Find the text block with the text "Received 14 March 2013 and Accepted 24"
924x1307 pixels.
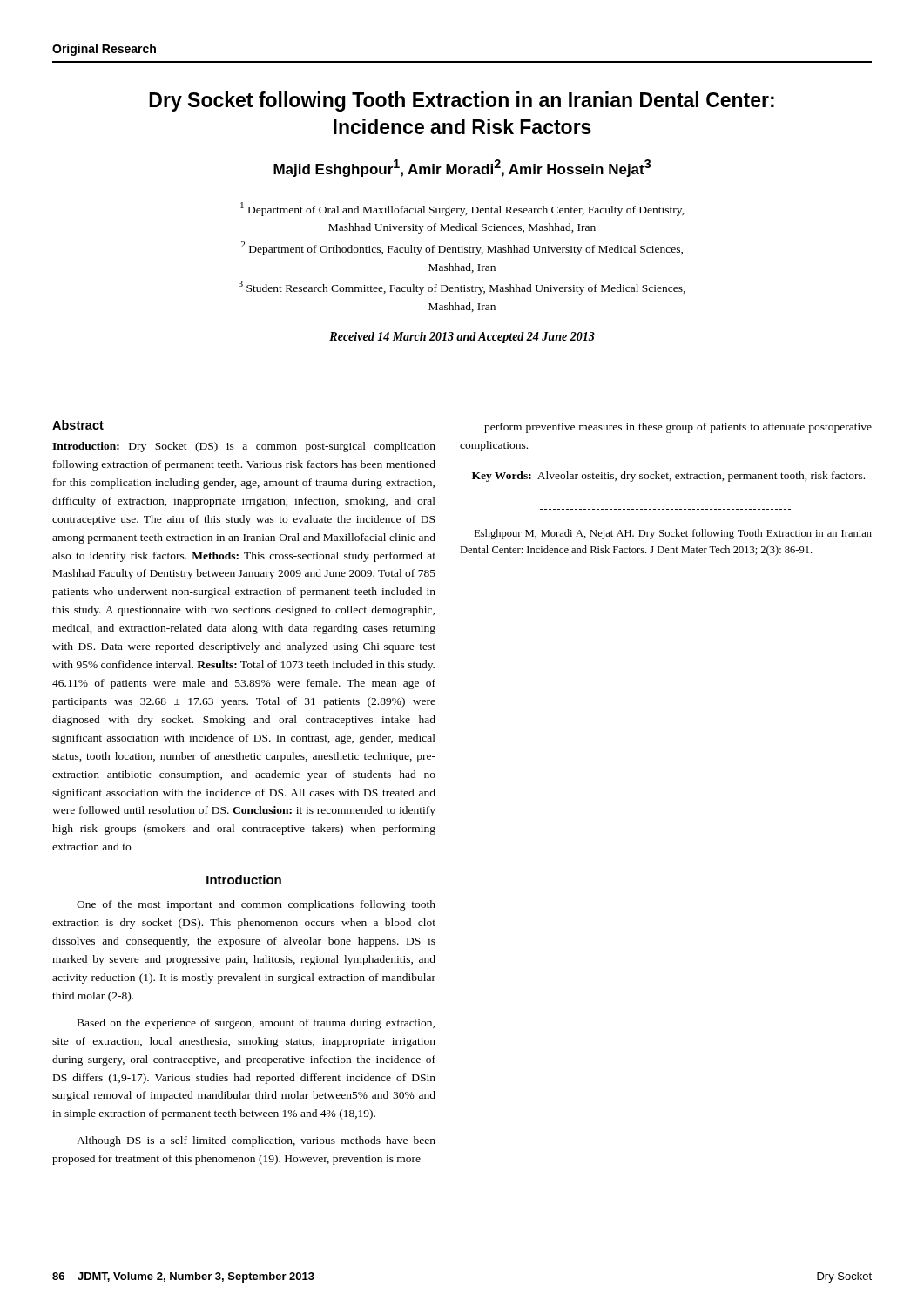(462, 337)
